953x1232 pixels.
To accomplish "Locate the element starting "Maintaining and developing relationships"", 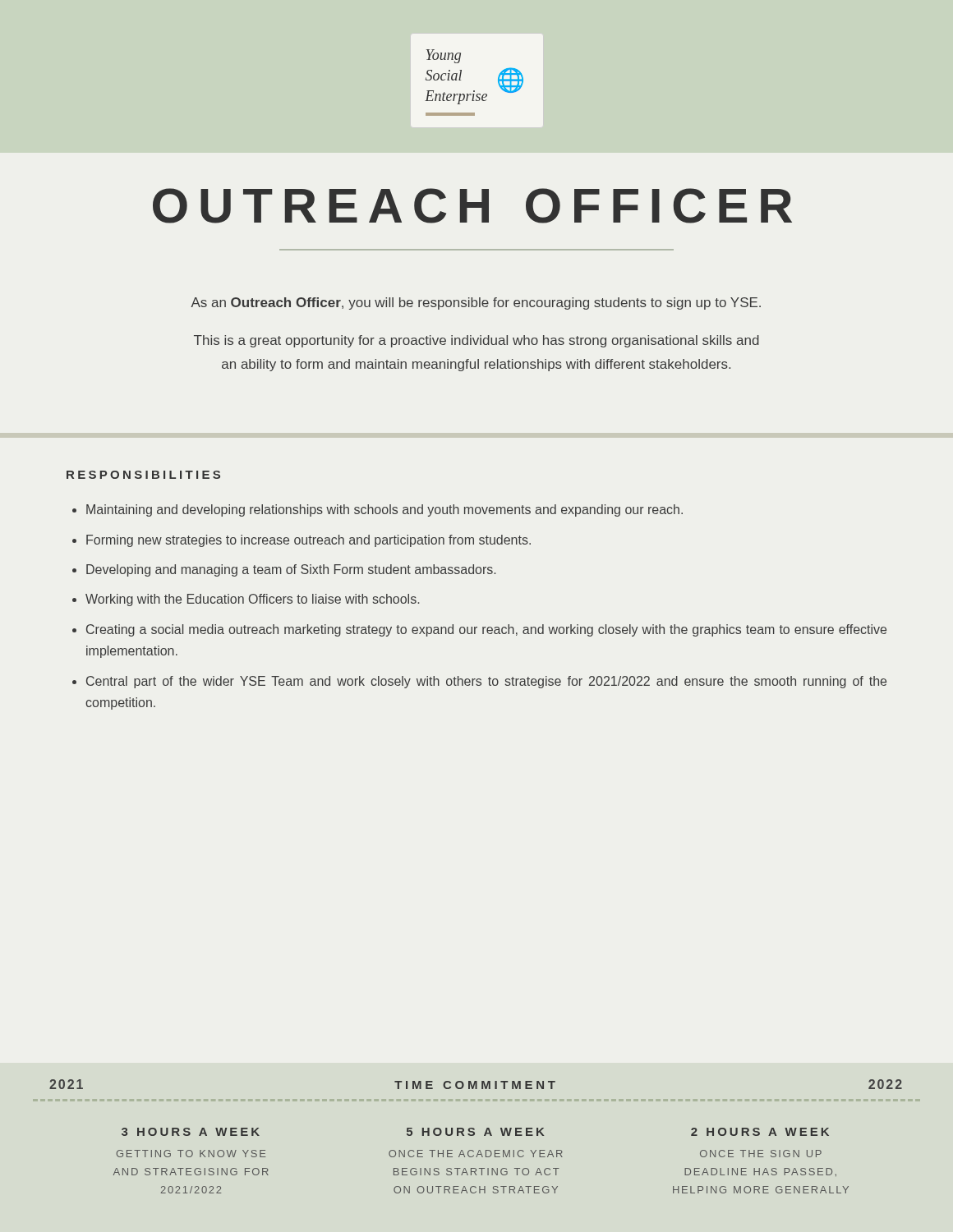I will [x=486, y=510].
